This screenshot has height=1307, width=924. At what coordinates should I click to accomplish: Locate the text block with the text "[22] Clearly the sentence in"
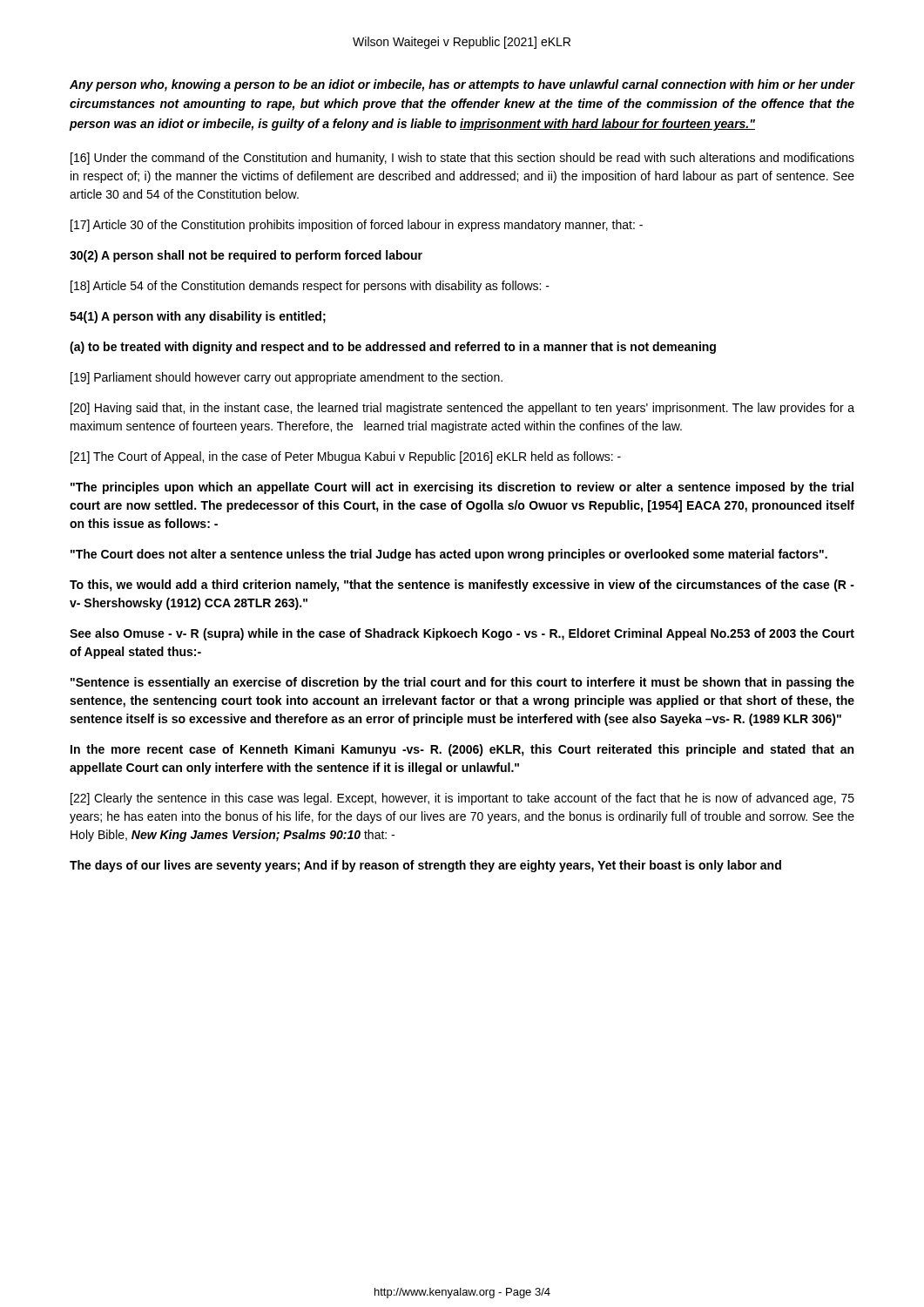pos(462,817)
